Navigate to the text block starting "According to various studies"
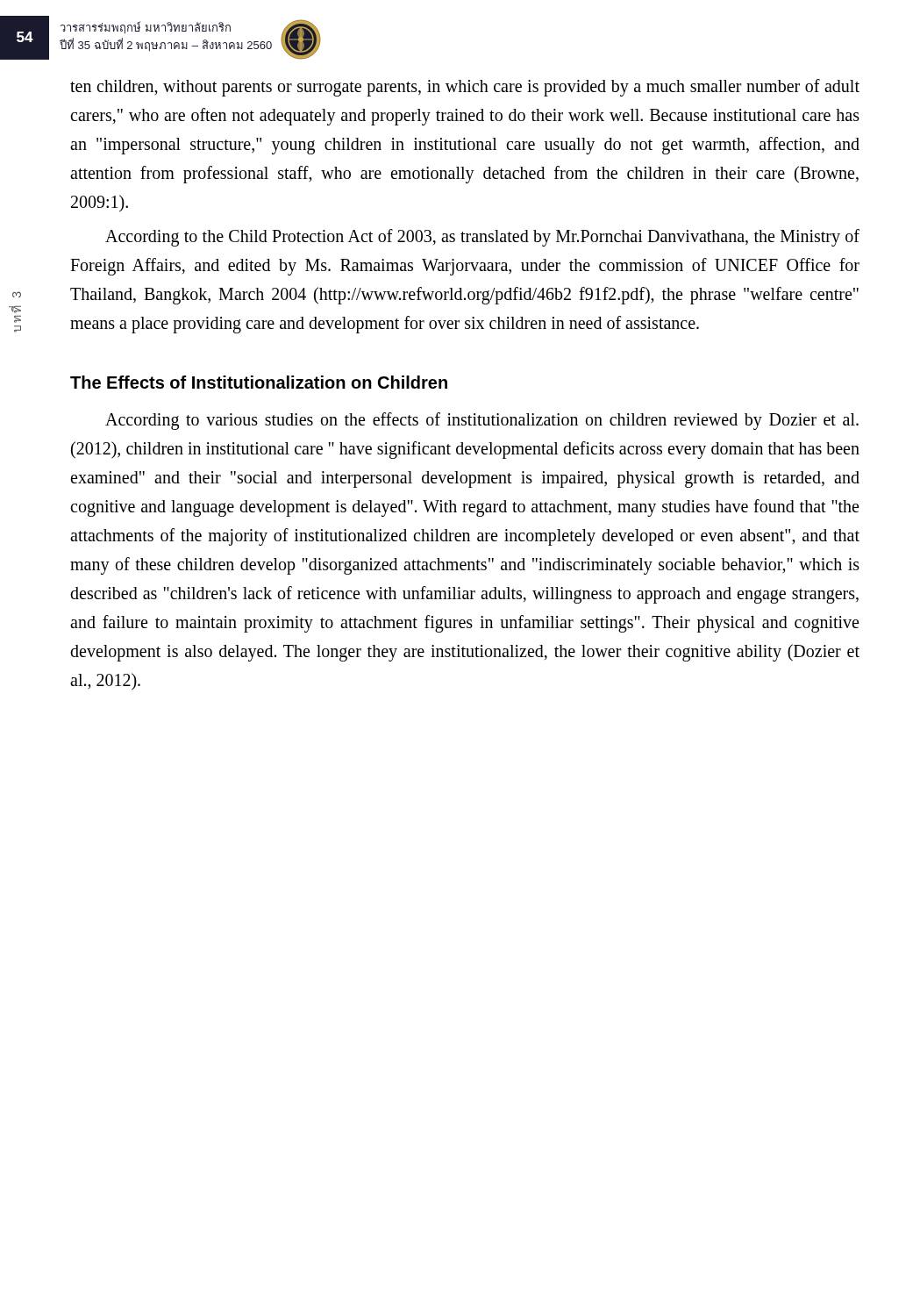The width and height of the screenshot is (920, 1316). [465, 550]
